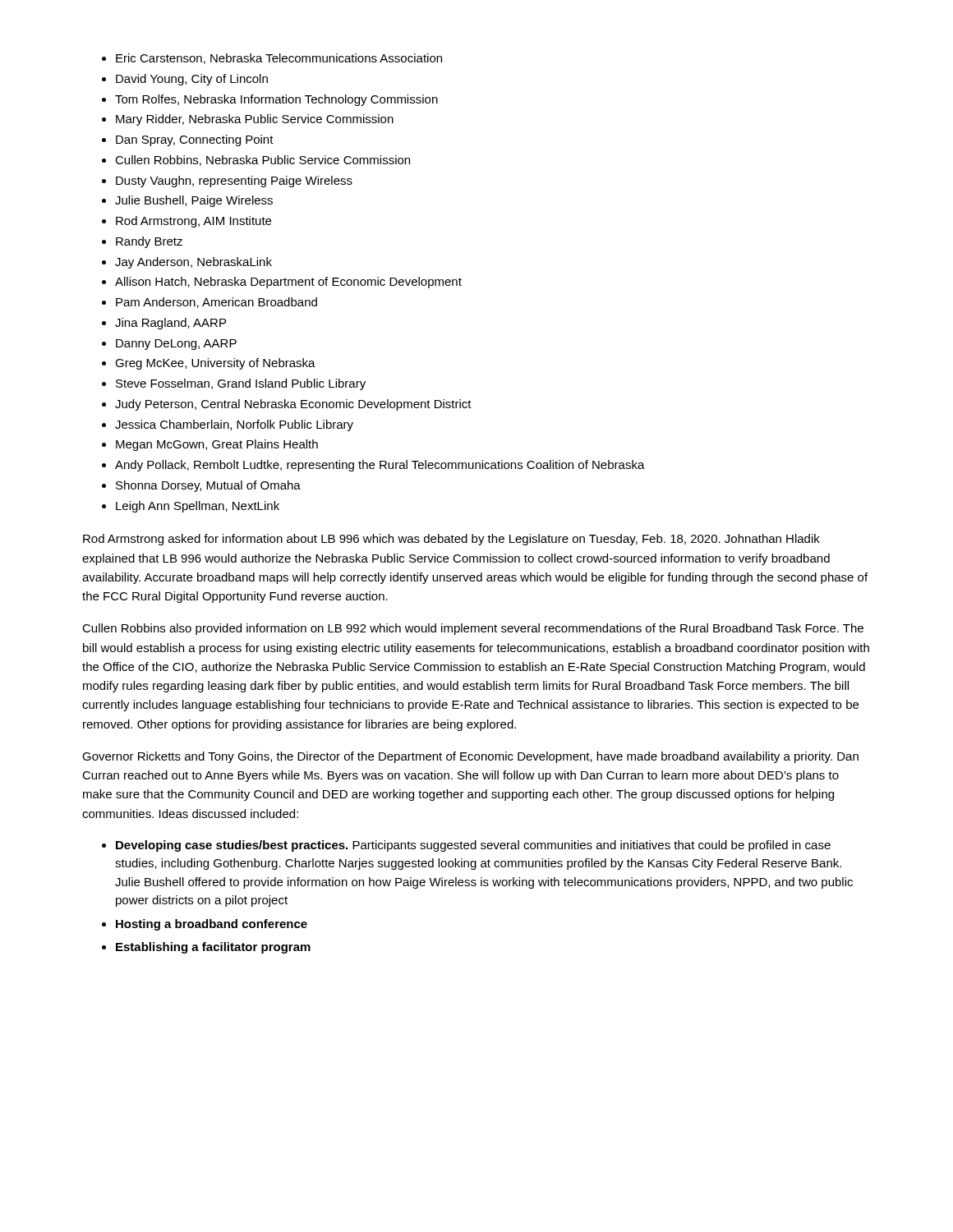Click on the text block starting "Steve Fosselman, Grand Island Public Library"
The width and height of the screenshot is (953, 1232).
click(x=241, y=384)
